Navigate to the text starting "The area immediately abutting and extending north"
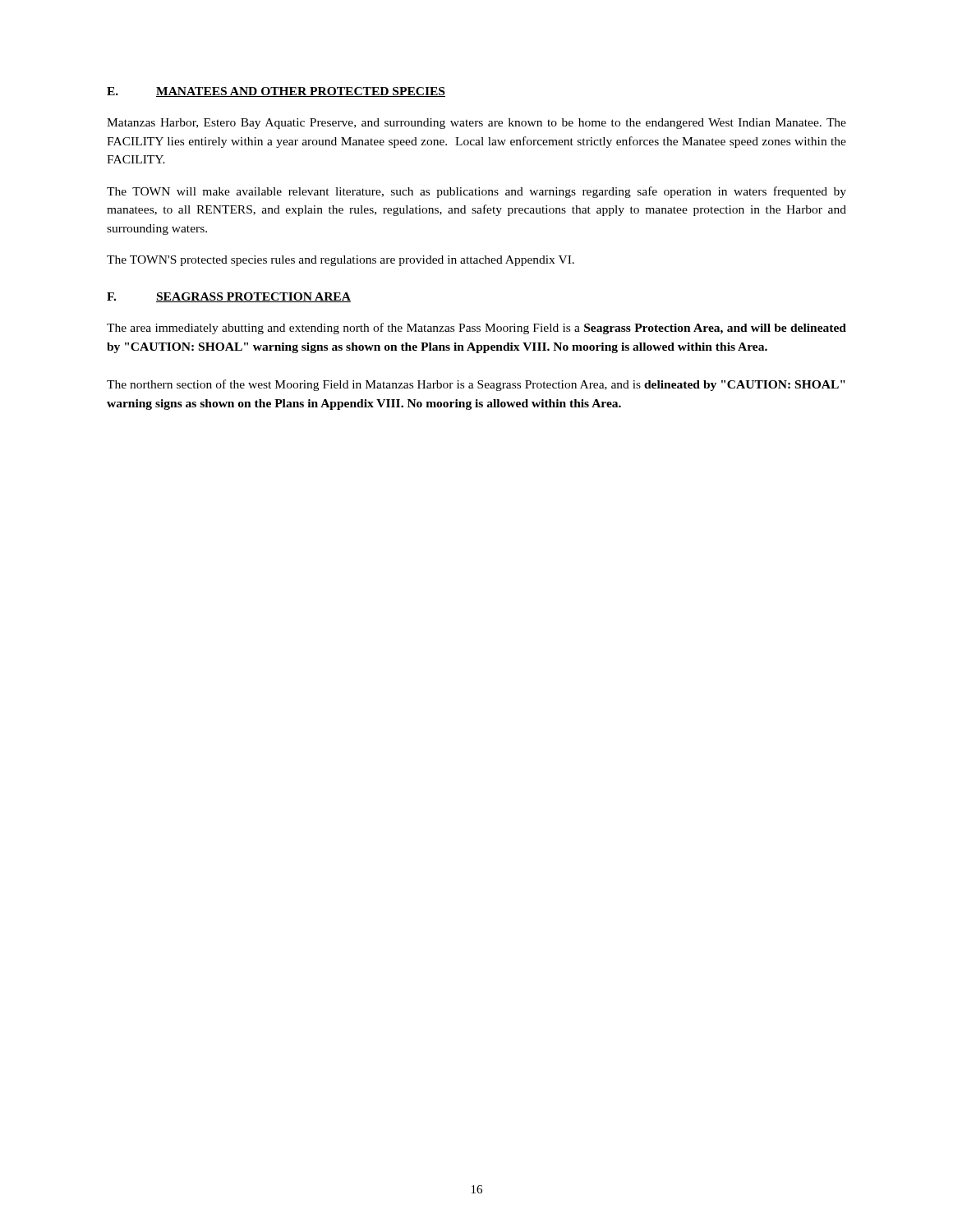The height and width of the screenshot is (1232, 953). pos(476,337)
